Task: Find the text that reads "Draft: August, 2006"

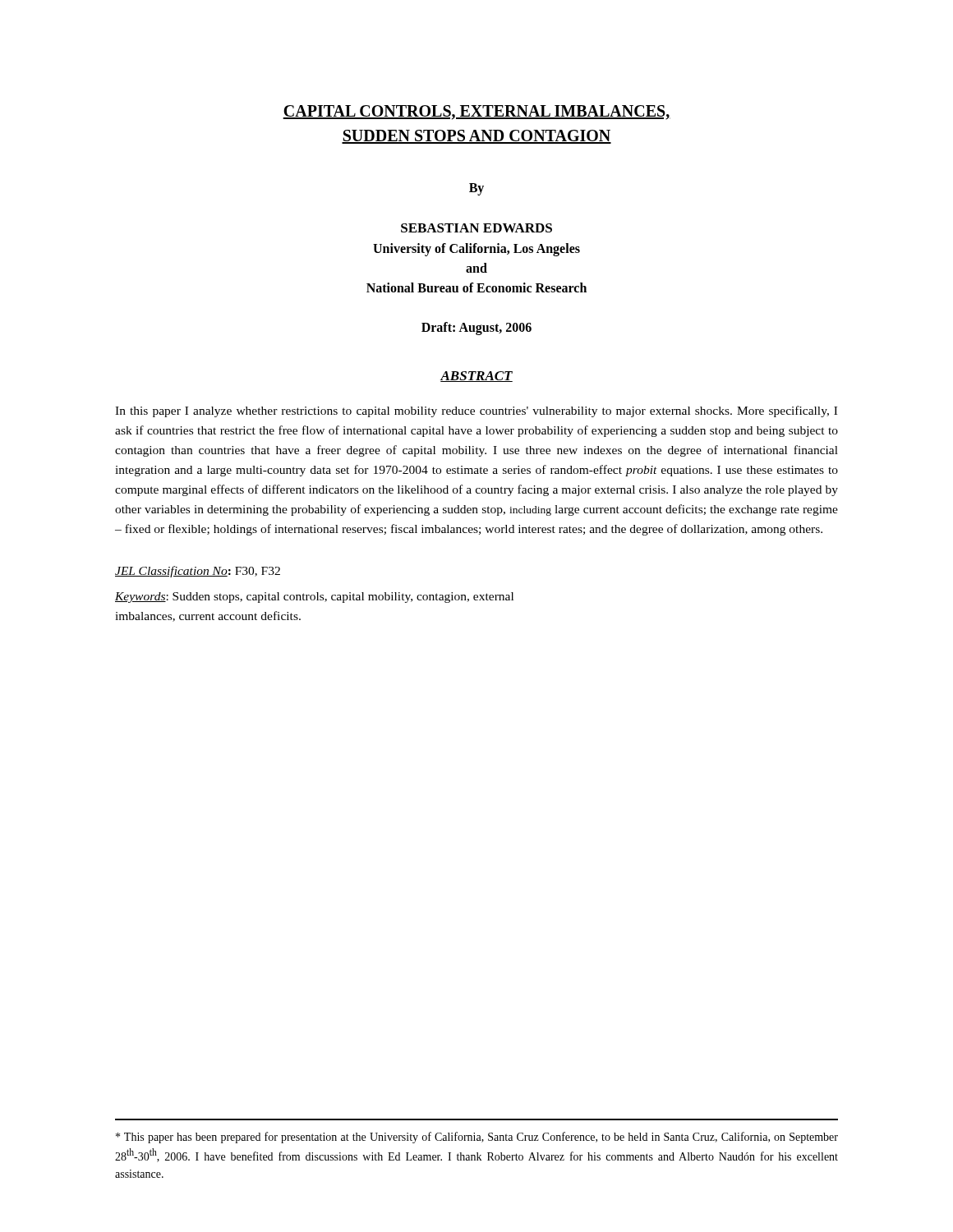Action: pyautogui.click(x=476, y=327)
